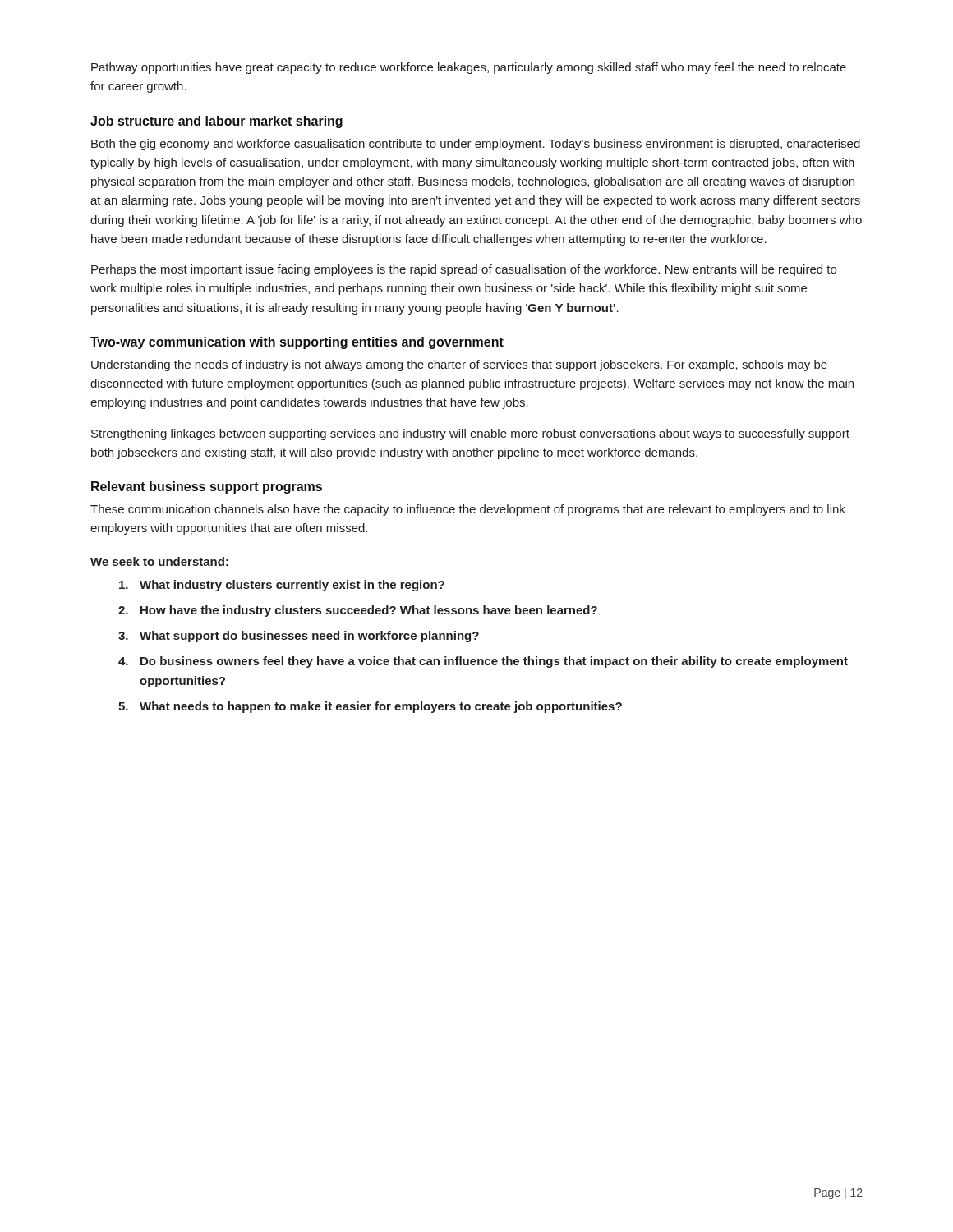
Task: Click on the section header containing "Job structure and labour"
Action: pos(217,121)
